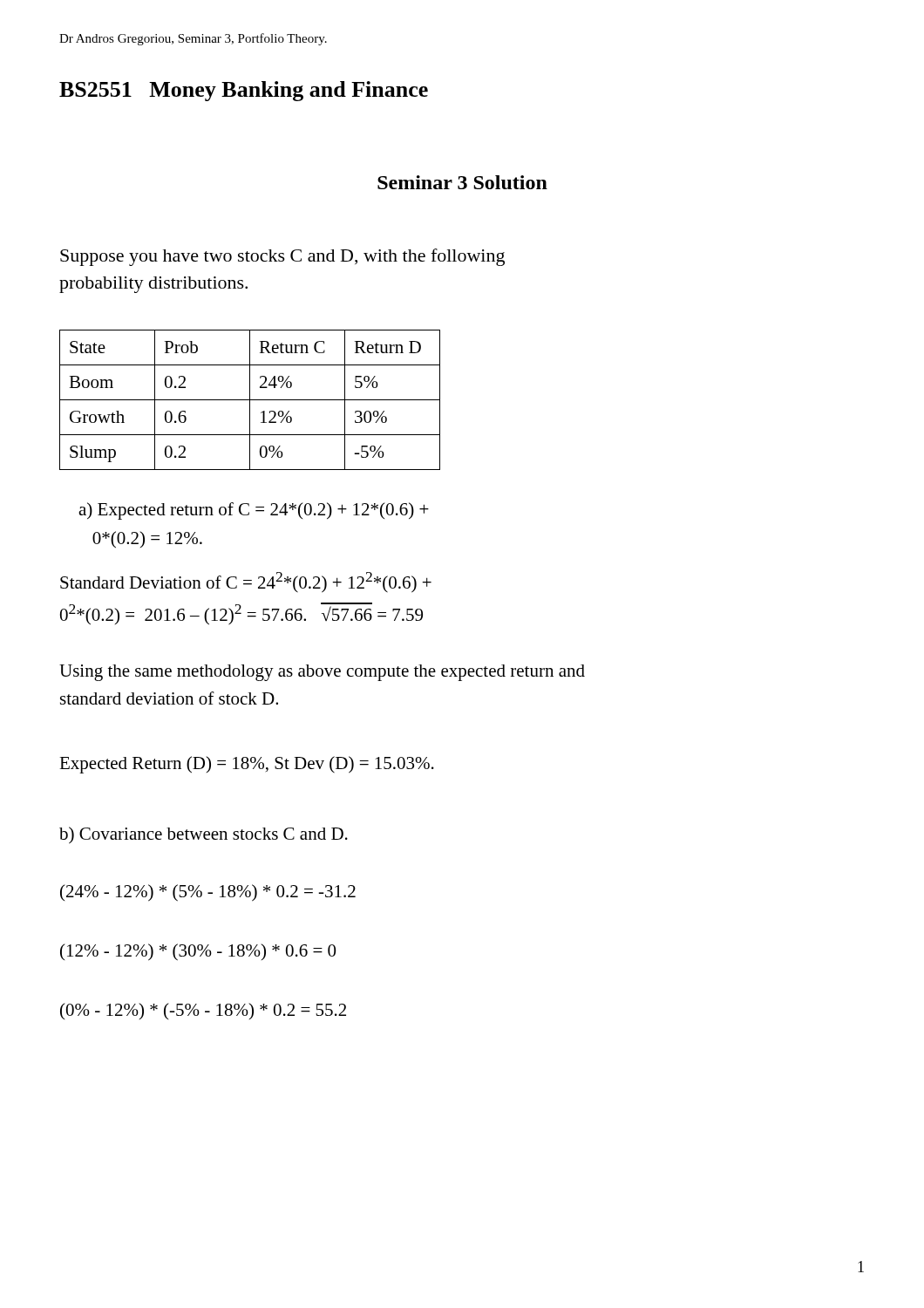Locate the list item that says "a) Expected return of C ="
This screenshot has height=1308, width=924.
click(254, 523)
